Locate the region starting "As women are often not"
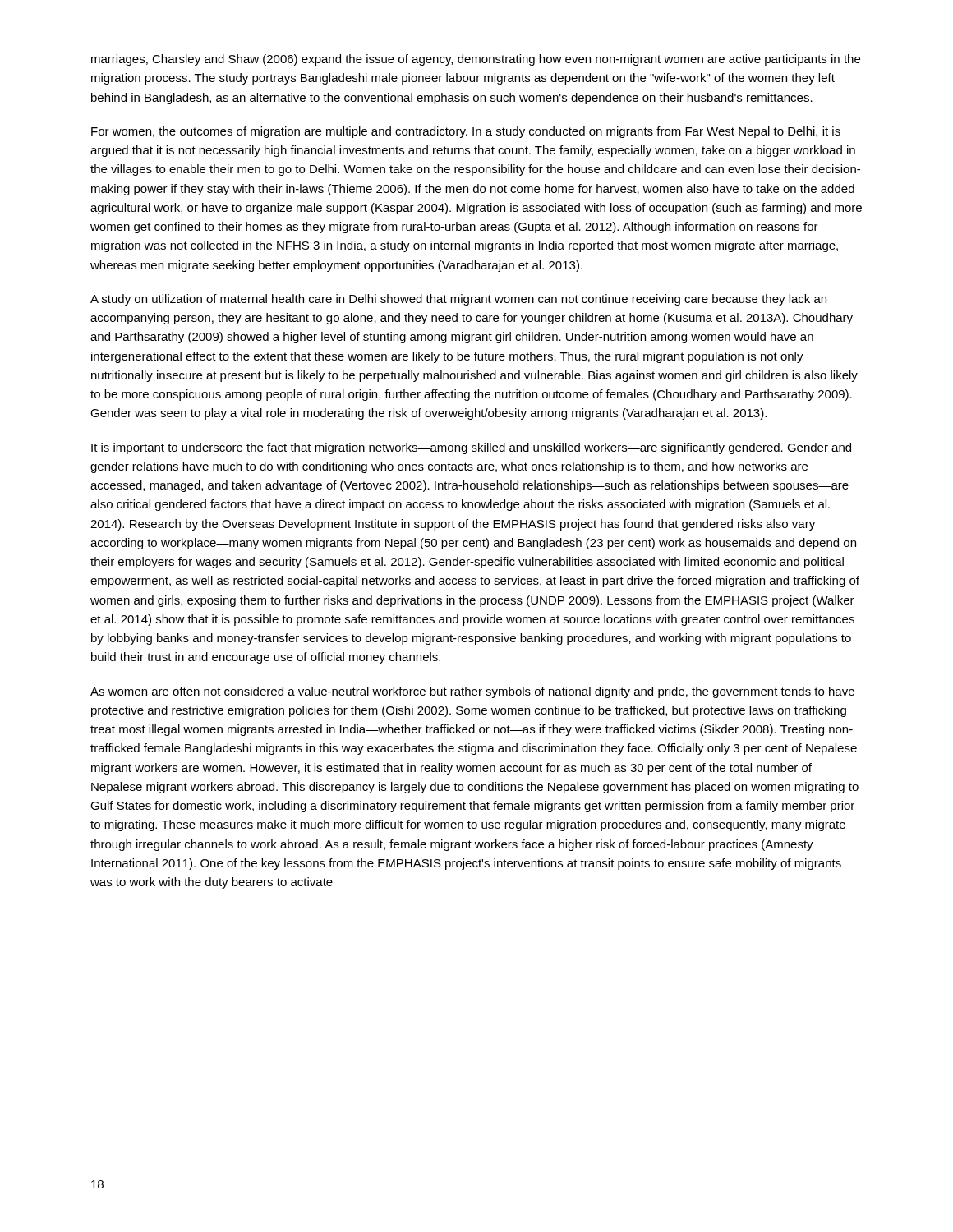 coord(475,786)
